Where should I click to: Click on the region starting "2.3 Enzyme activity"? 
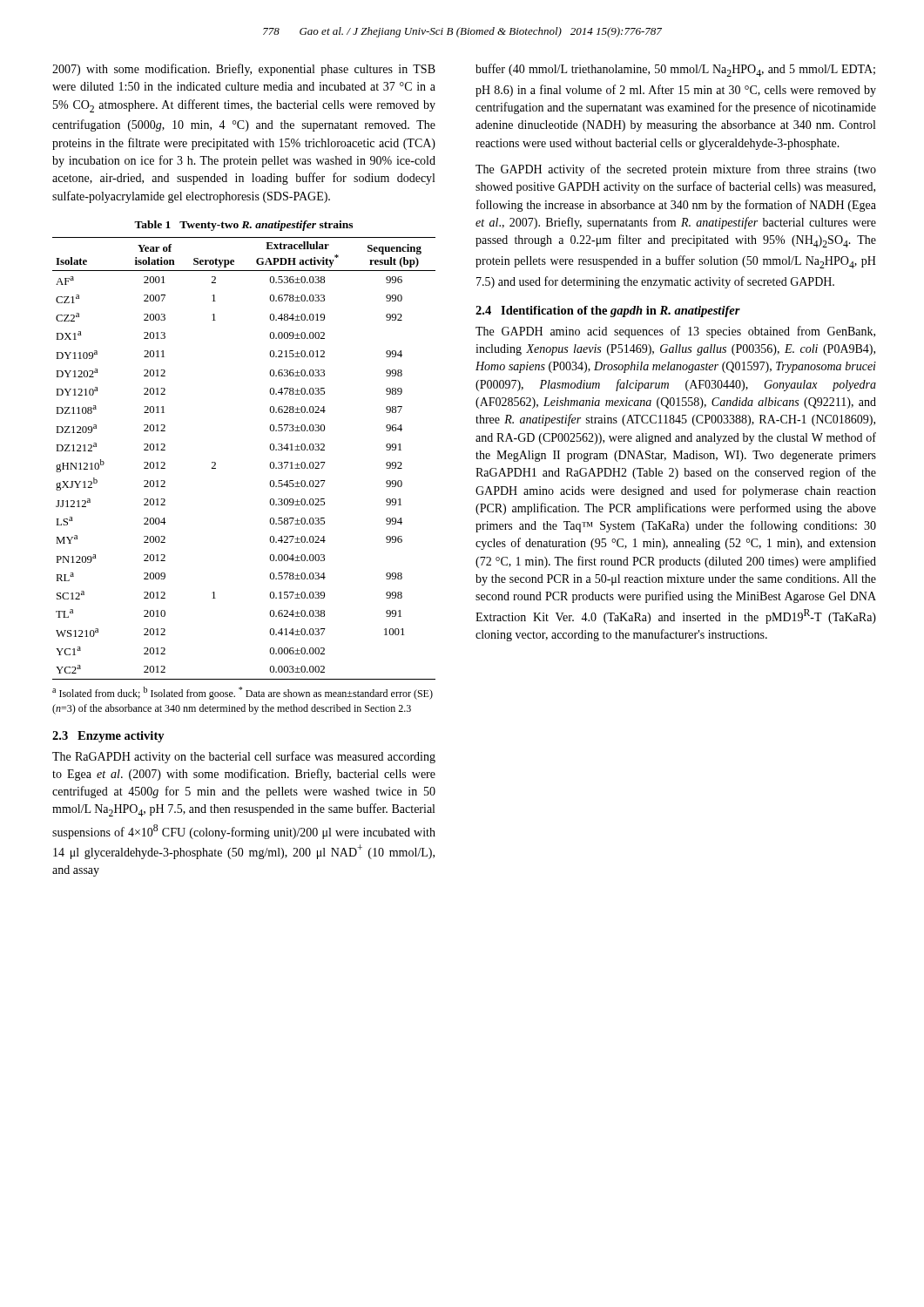tap(108, 735)
